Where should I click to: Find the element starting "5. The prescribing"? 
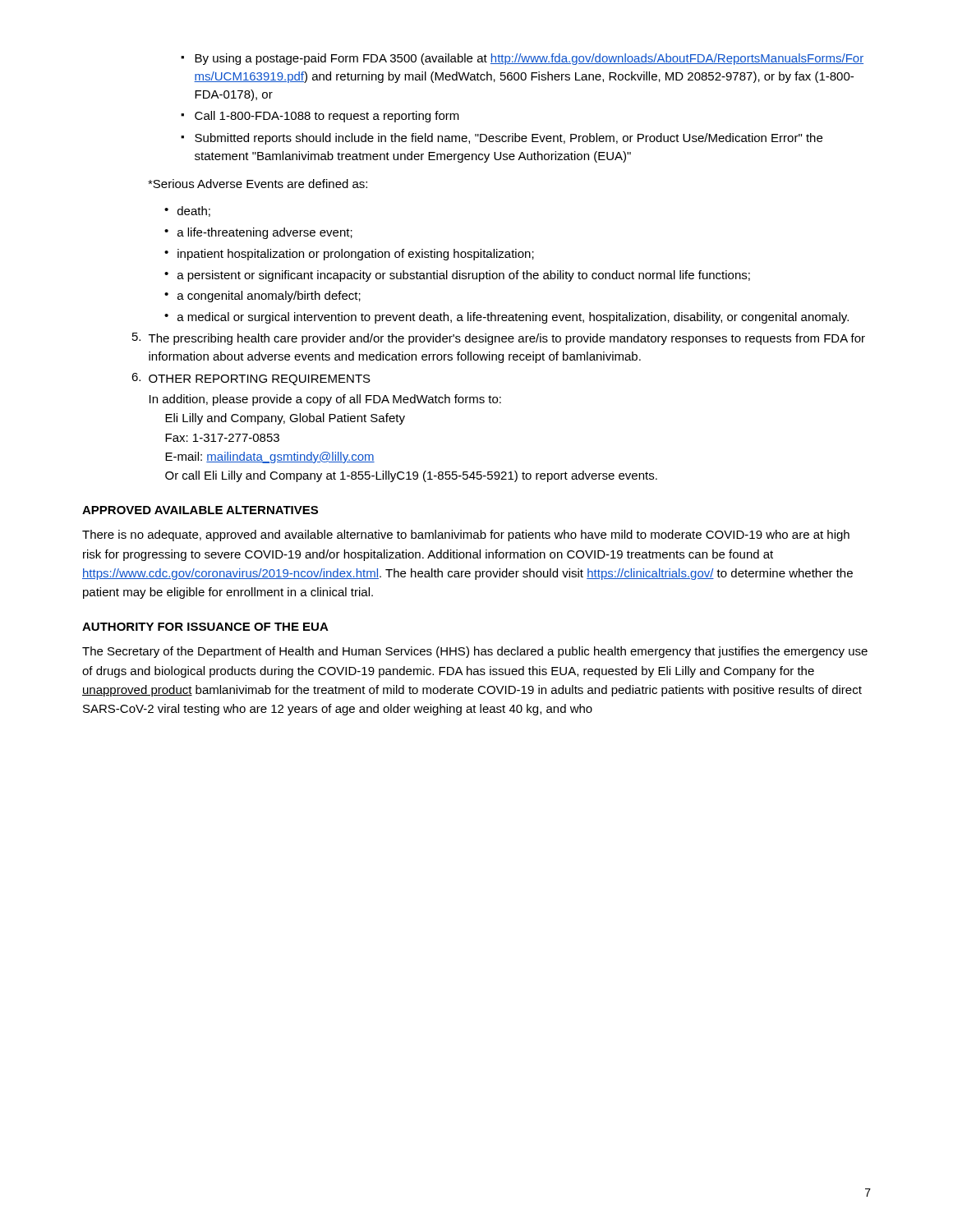[501, 347]
